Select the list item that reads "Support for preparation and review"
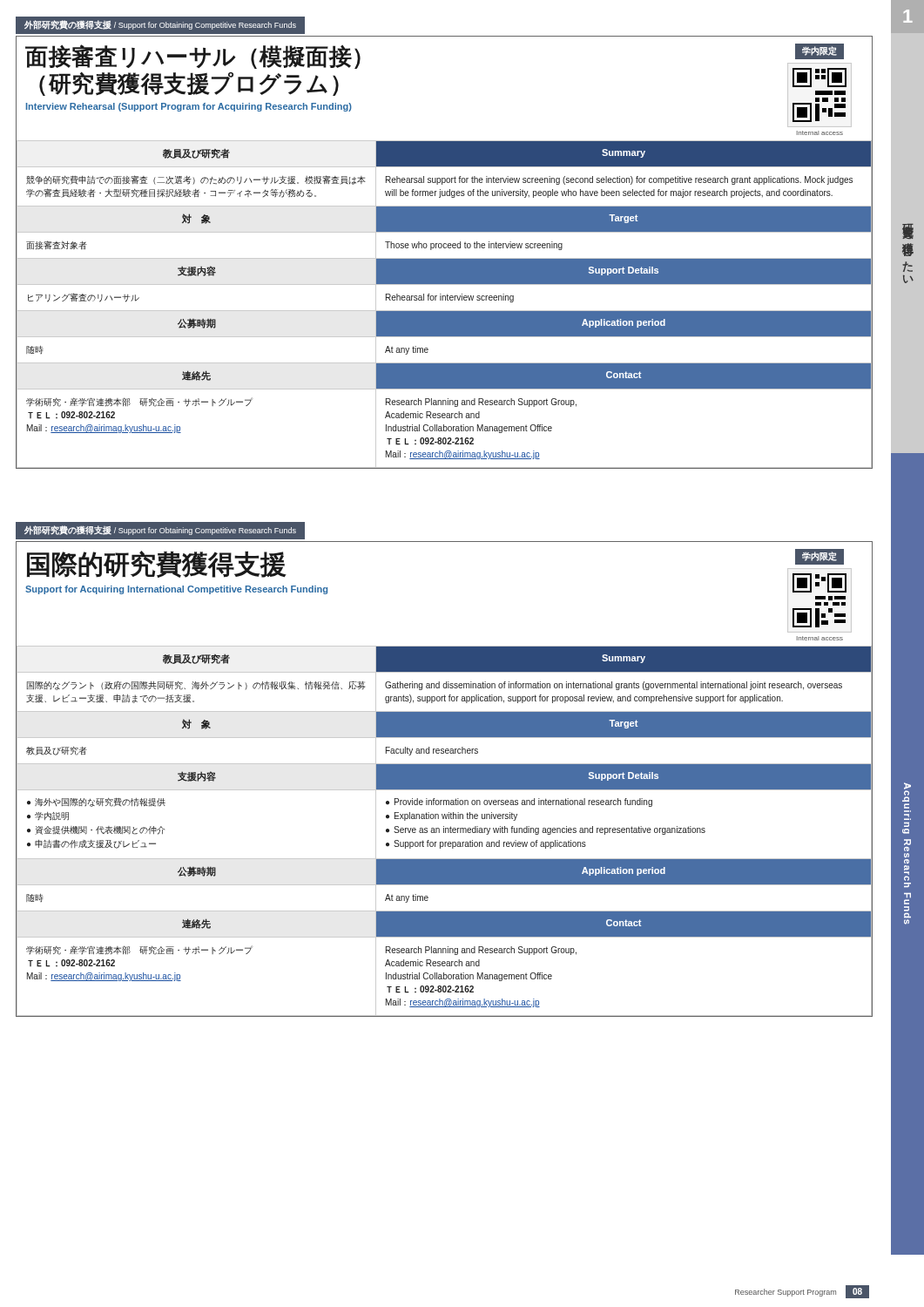The width and height of the screenshot is (924, 1307). pyautogui.click(x=490, y=844)
